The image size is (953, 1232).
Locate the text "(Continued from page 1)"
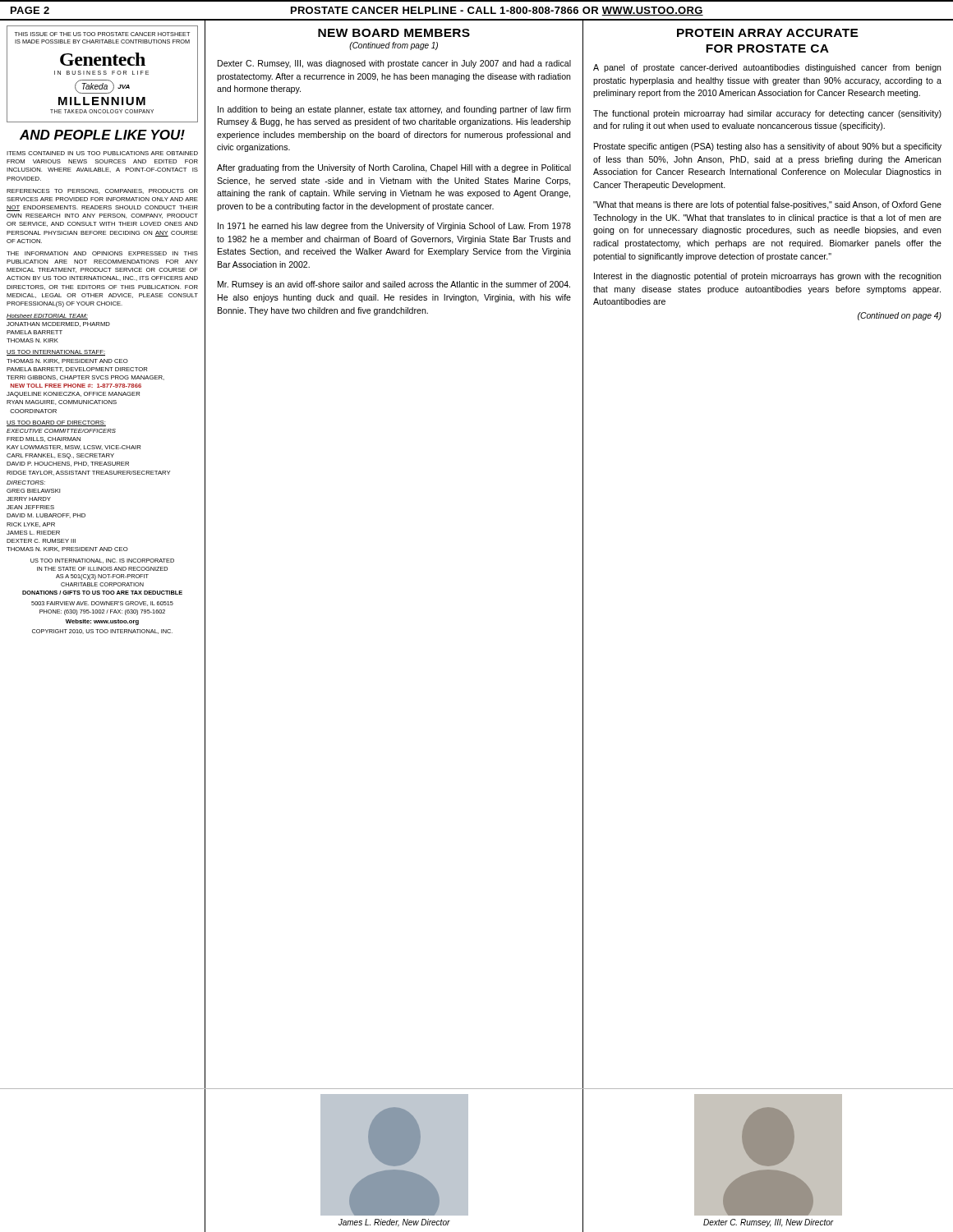click(x=394, y=46)
